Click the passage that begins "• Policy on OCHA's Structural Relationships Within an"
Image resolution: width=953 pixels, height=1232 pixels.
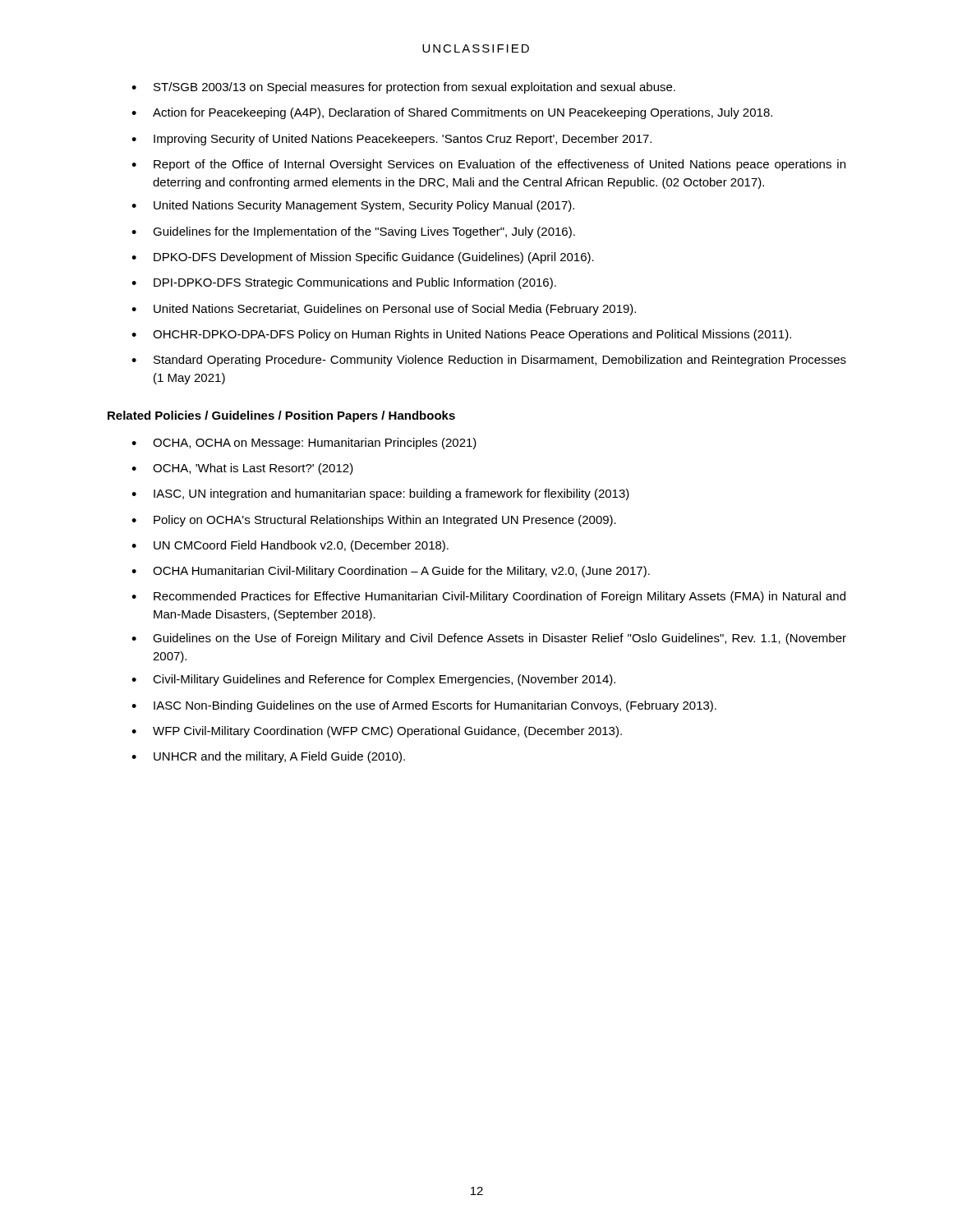(489, 521)
